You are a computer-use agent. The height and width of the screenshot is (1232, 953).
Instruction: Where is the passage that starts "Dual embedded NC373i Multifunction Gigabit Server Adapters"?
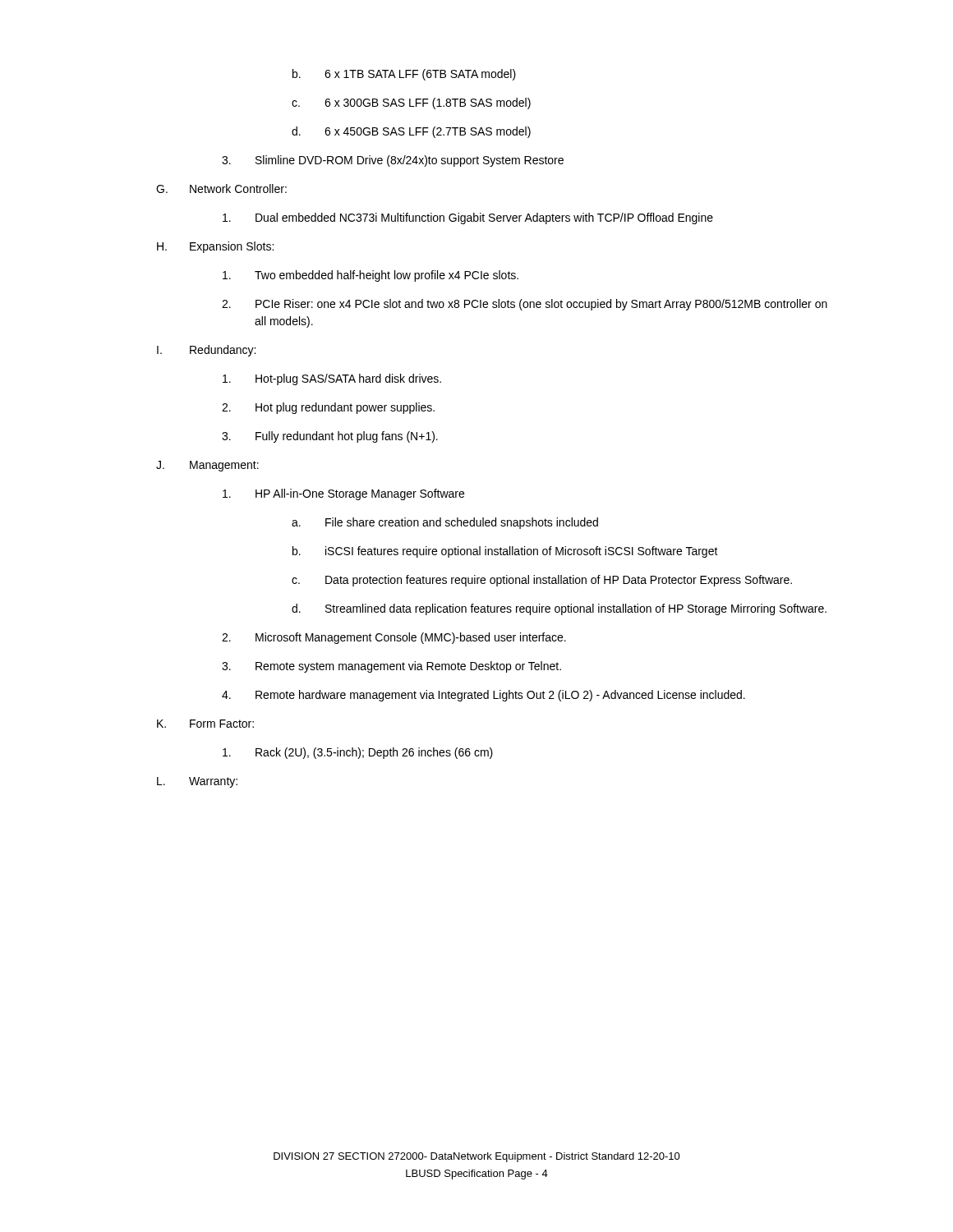pyautogui.click(x=530, y=218)
